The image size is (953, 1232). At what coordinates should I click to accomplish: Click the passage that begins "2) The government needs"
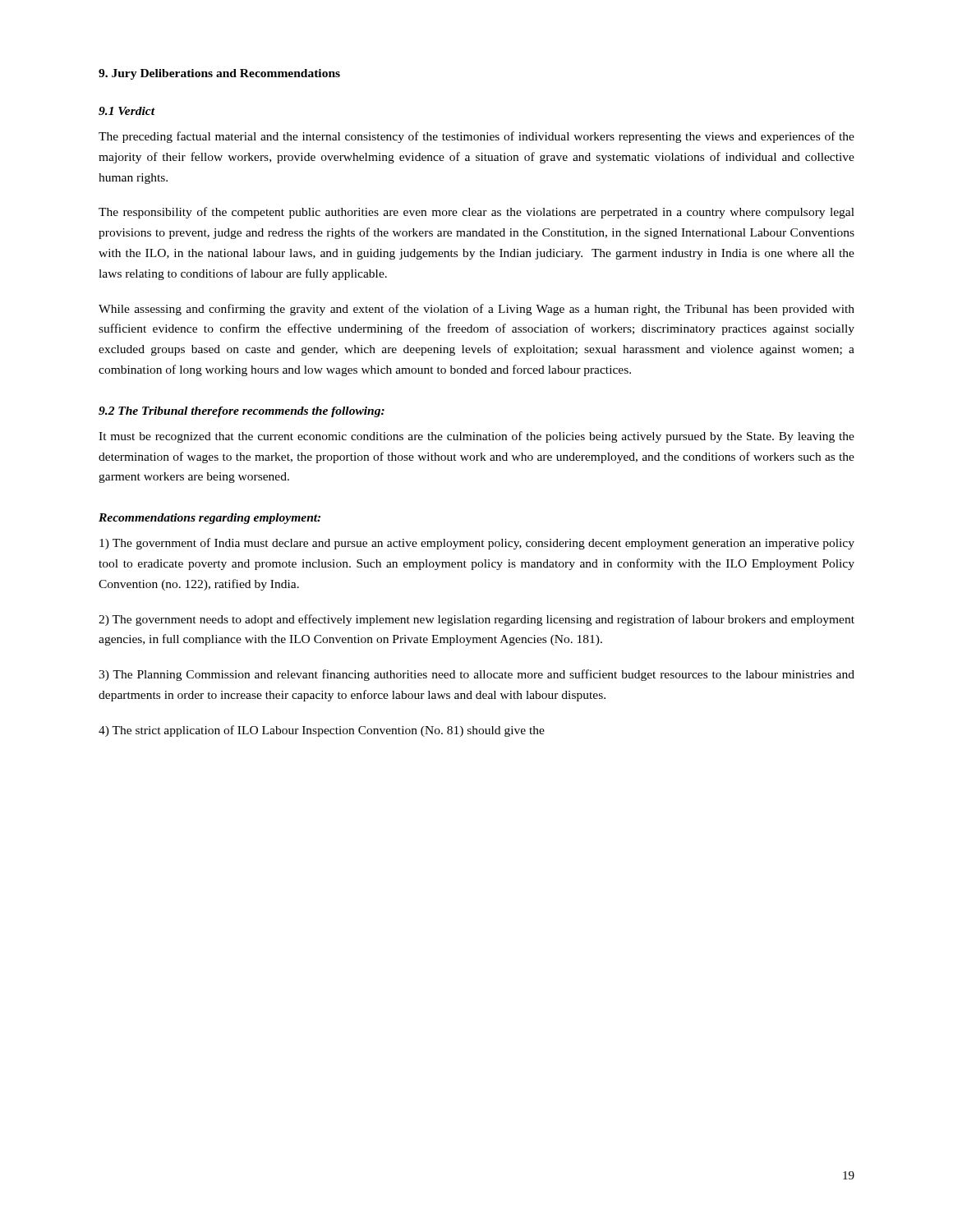click(476, 629)
